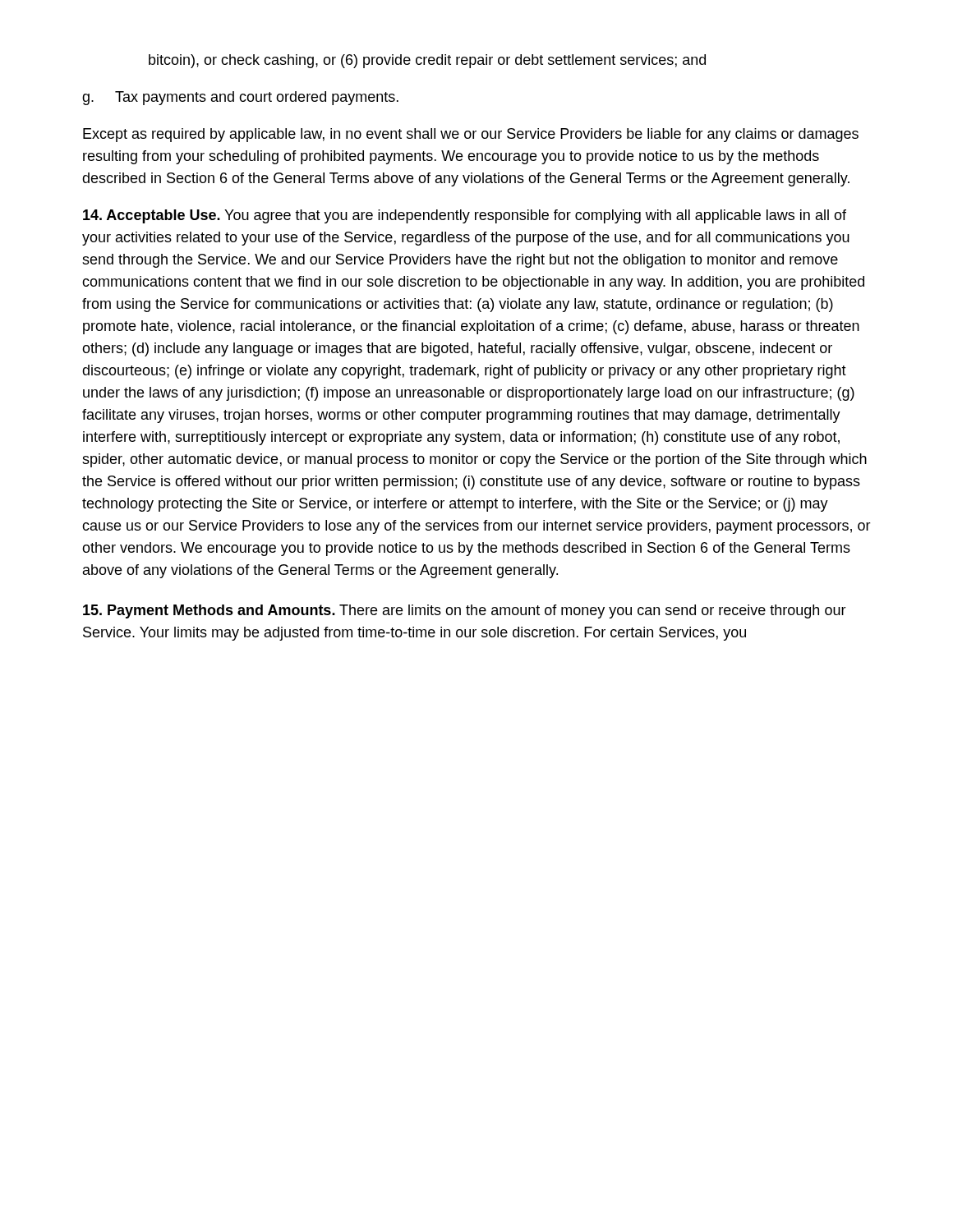953x1232 pixels.
Task: Select the passage starting "Except as required by applicable law,"
Action: [471, 156]
